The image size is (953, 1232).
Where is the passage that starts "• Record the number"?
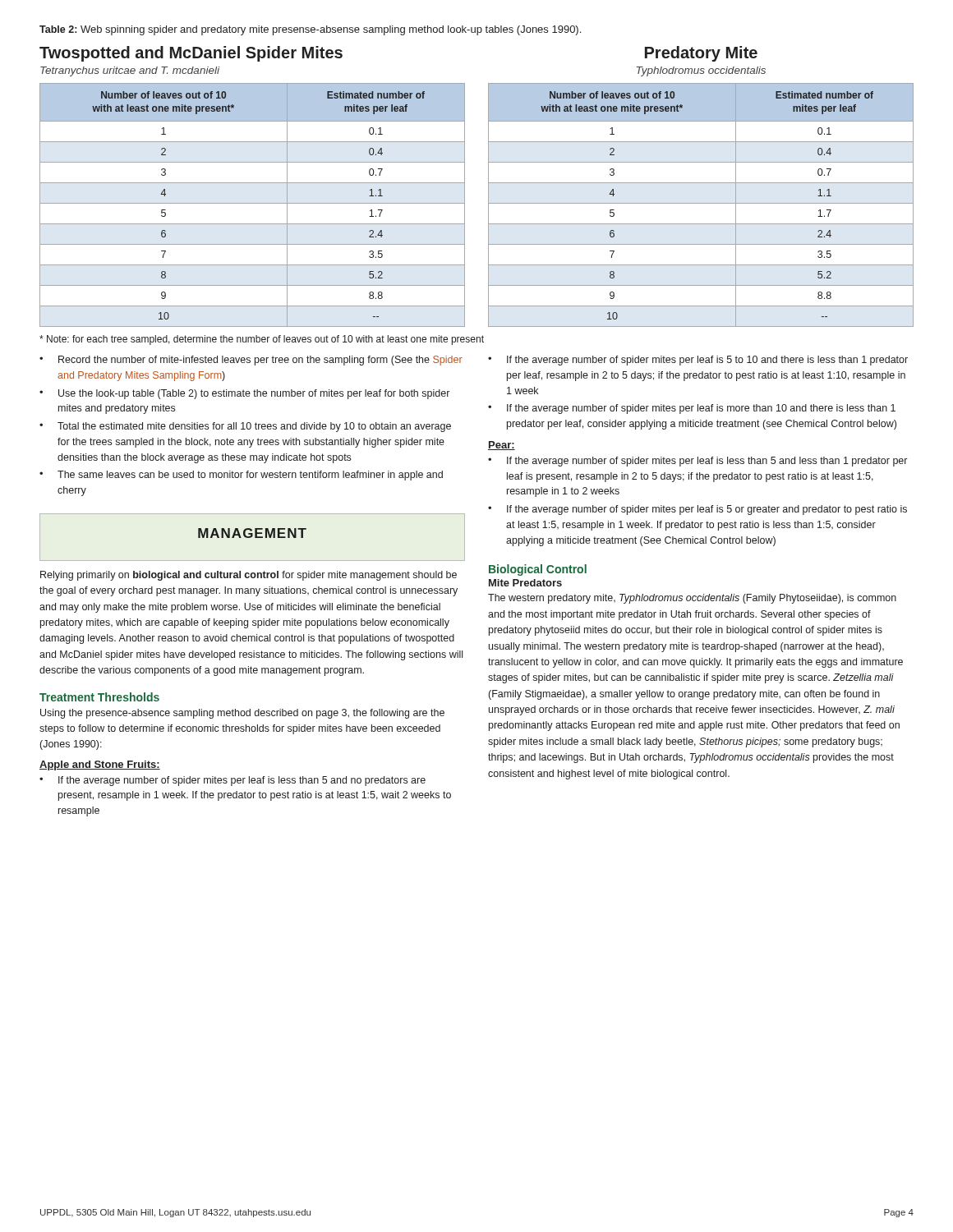[x=252, y=368]
